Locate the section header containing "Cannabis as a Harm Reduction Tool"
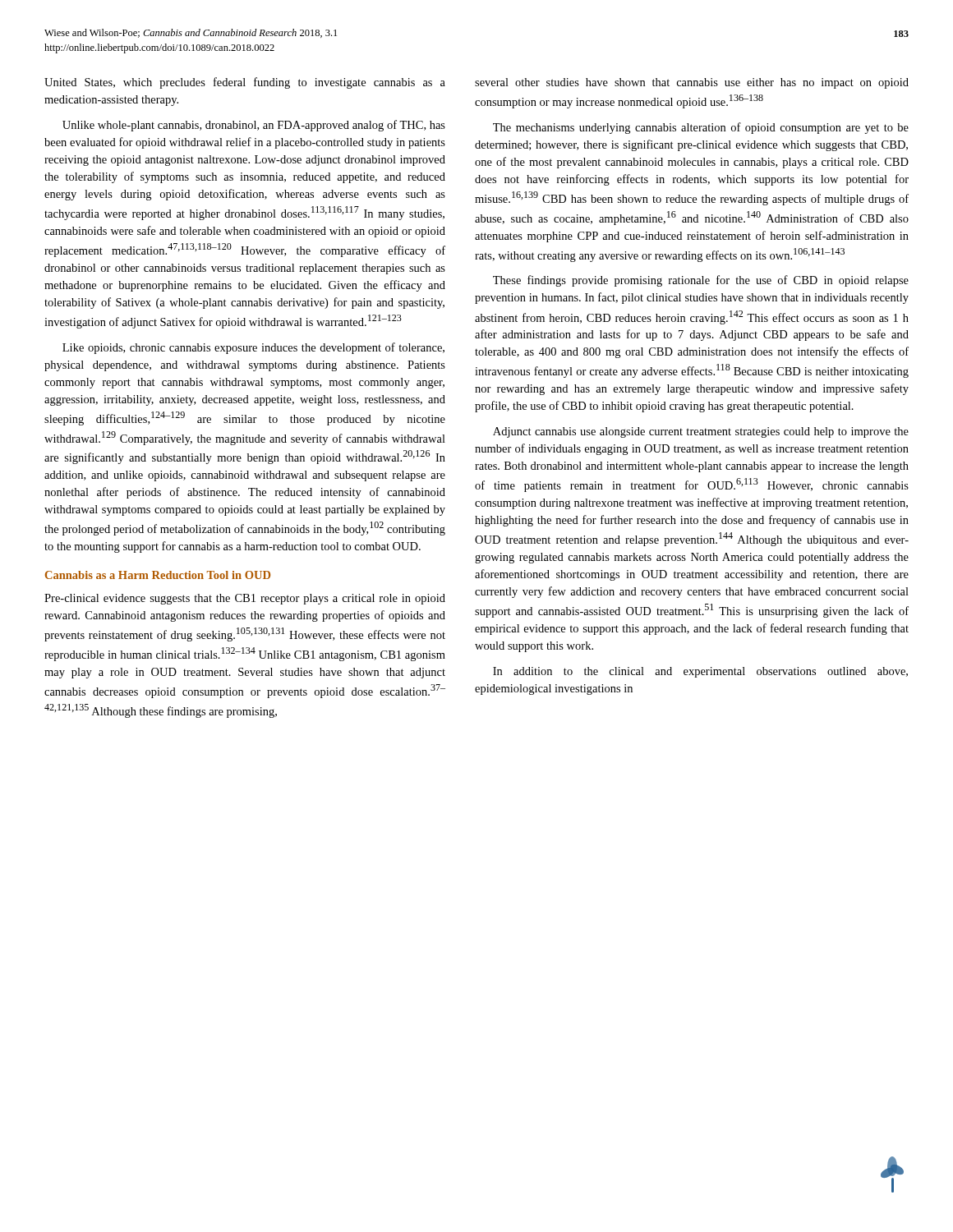This screenshot has height=1232, width=953. [245, 575]
